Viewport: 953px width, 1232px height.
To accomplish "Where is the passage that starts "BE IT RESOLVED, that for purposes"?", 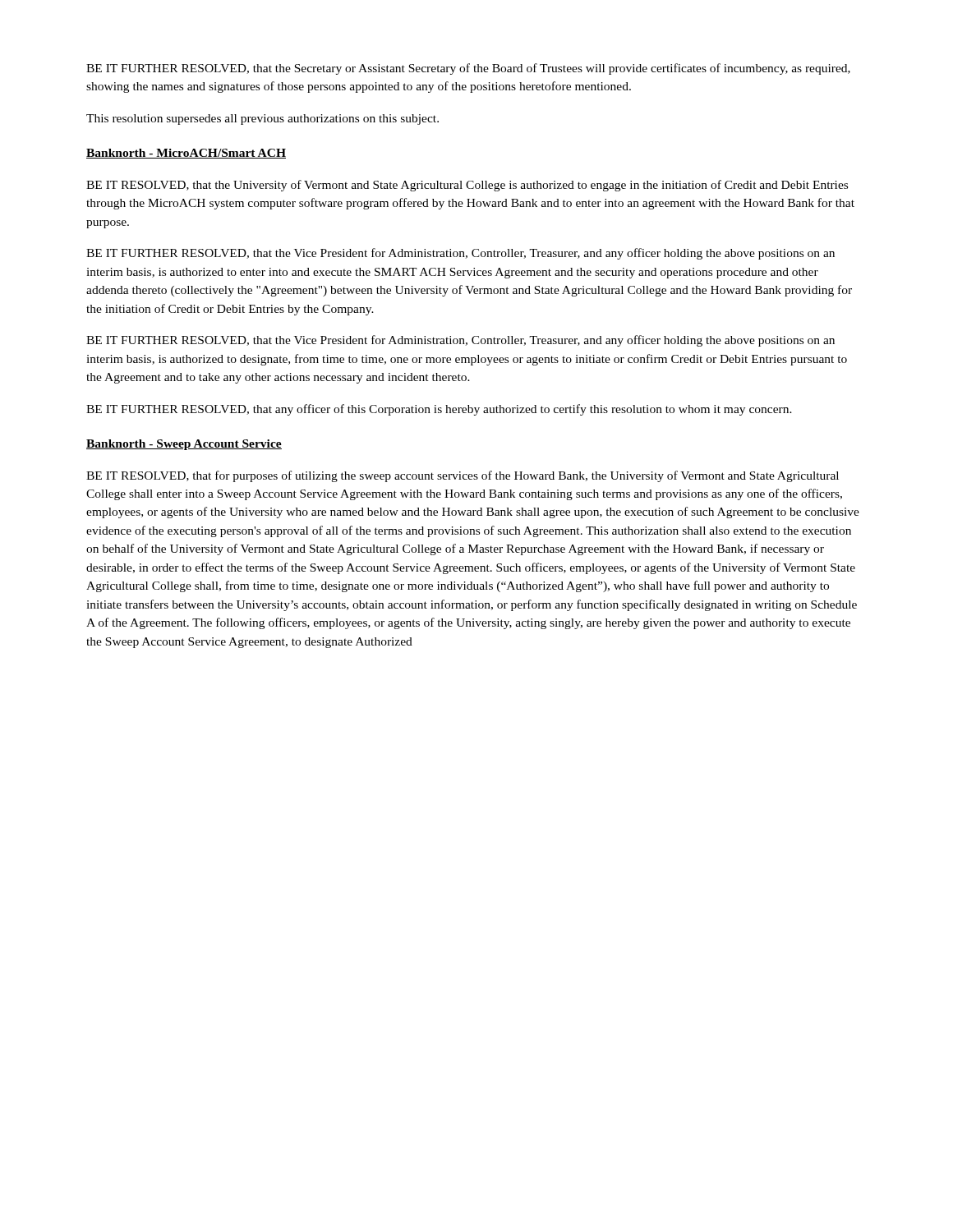I will pos(474,558).
